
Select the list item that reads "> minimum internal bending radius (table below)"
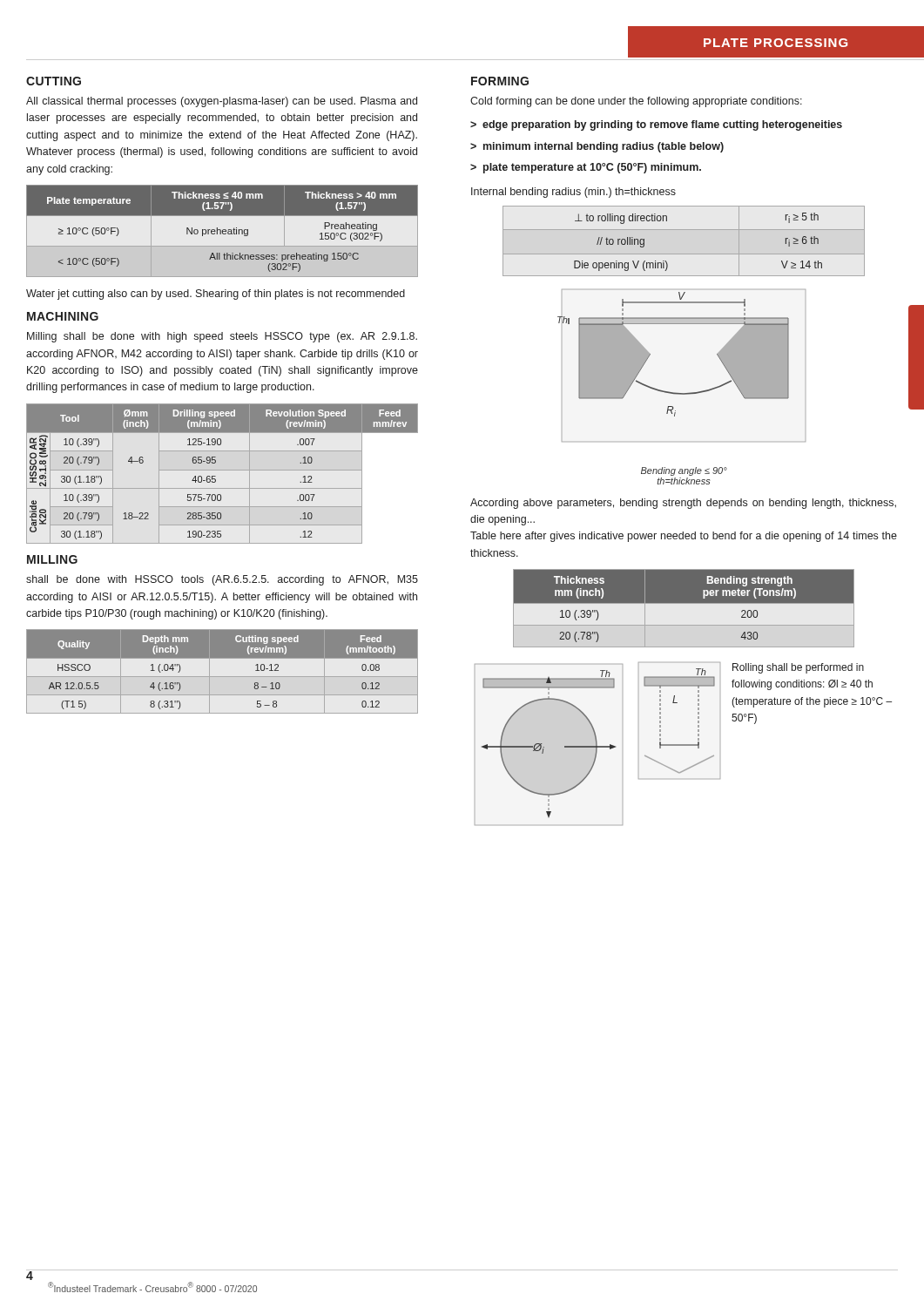click(597, 147)
